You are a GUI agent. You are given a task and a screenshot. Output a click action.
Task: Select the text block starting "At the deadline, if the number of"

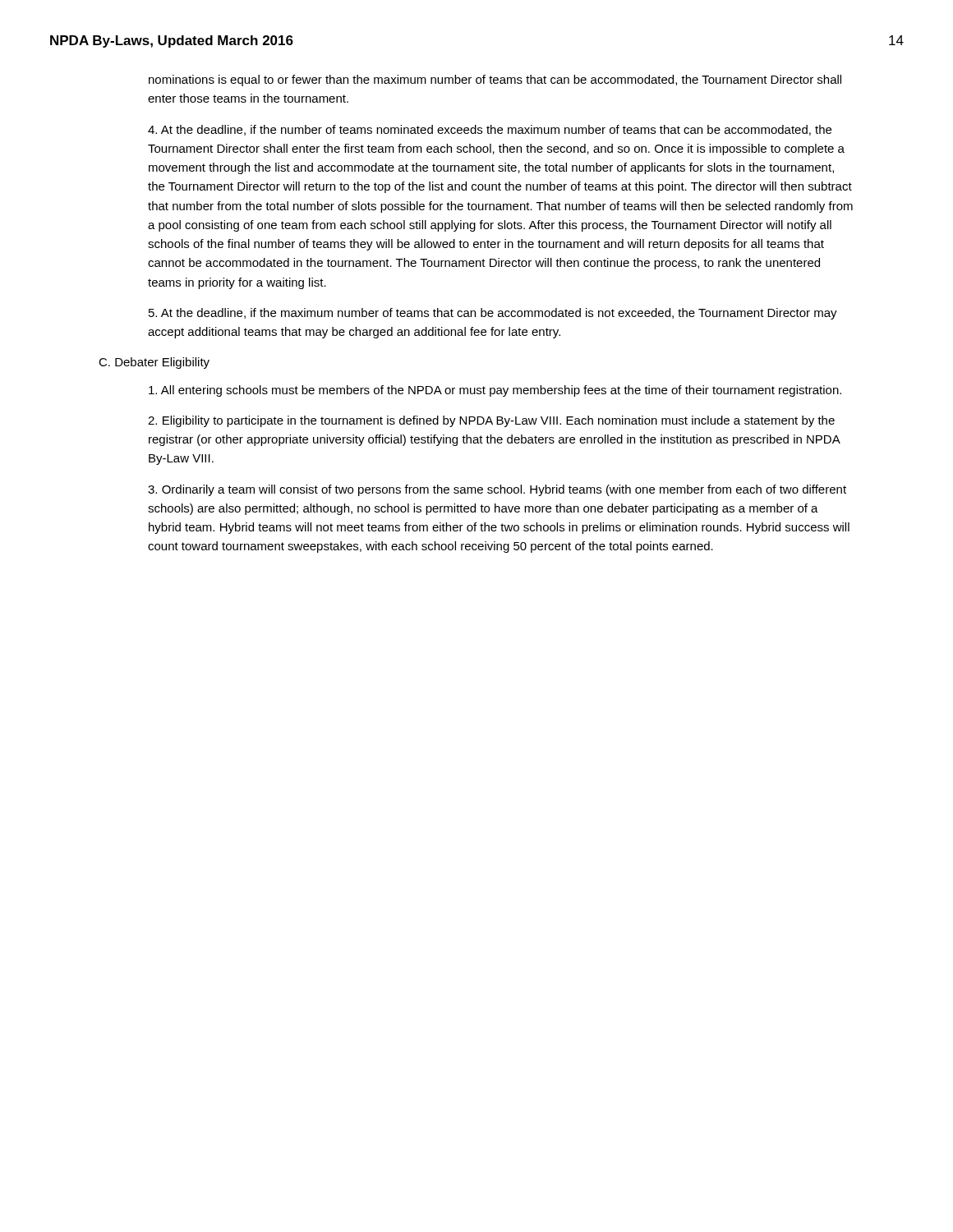tap(501, 205)
